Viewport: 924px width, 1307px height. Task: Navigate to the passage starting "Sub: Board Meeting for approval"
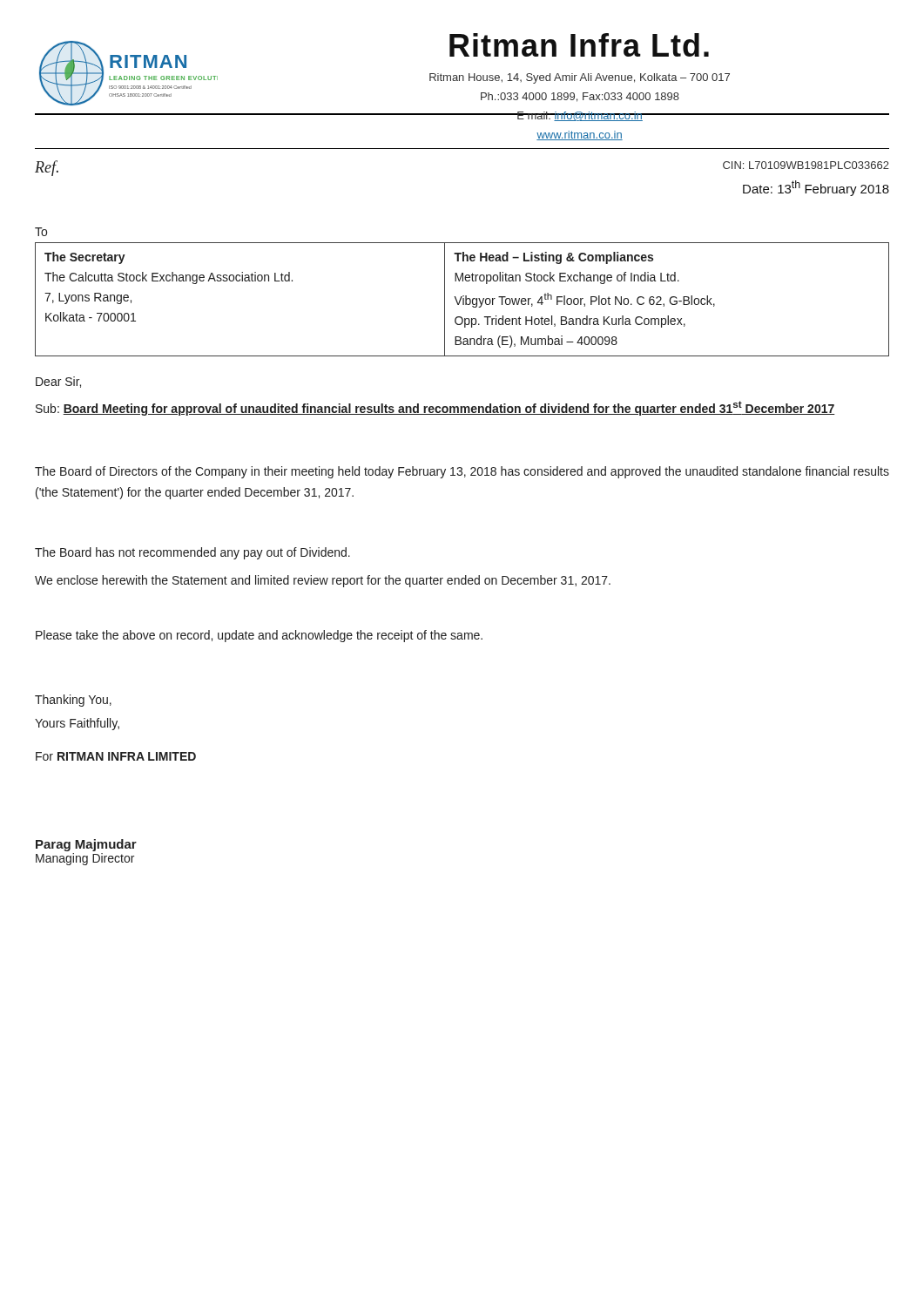click(435, 407)
